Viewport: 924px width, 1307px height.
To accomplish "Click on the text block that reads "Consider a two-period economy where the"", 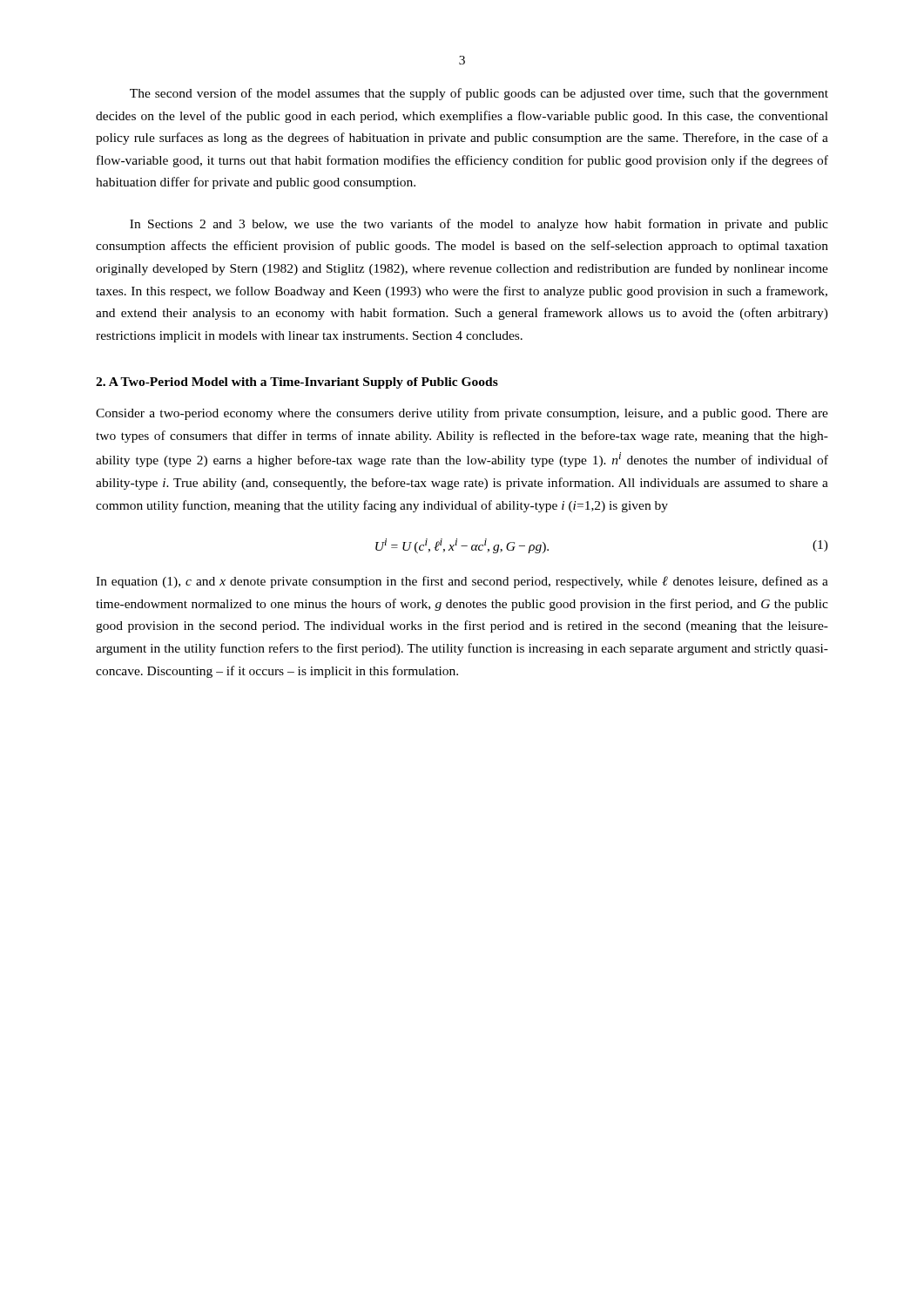I will (462, 459).
